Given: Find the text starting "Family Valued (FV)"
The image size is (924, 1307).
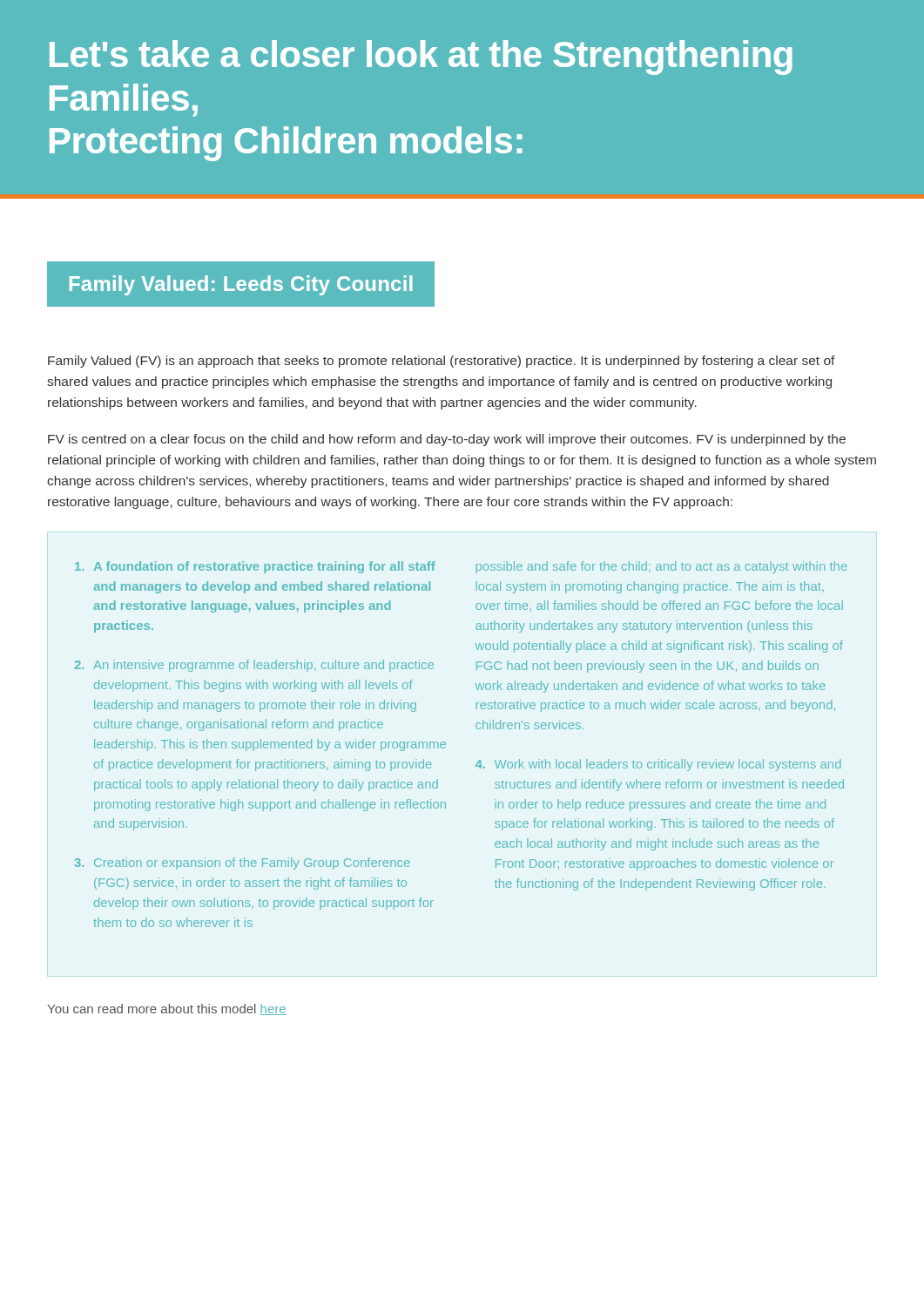Looking at the screenshot, I should click(x=441, y=381).
